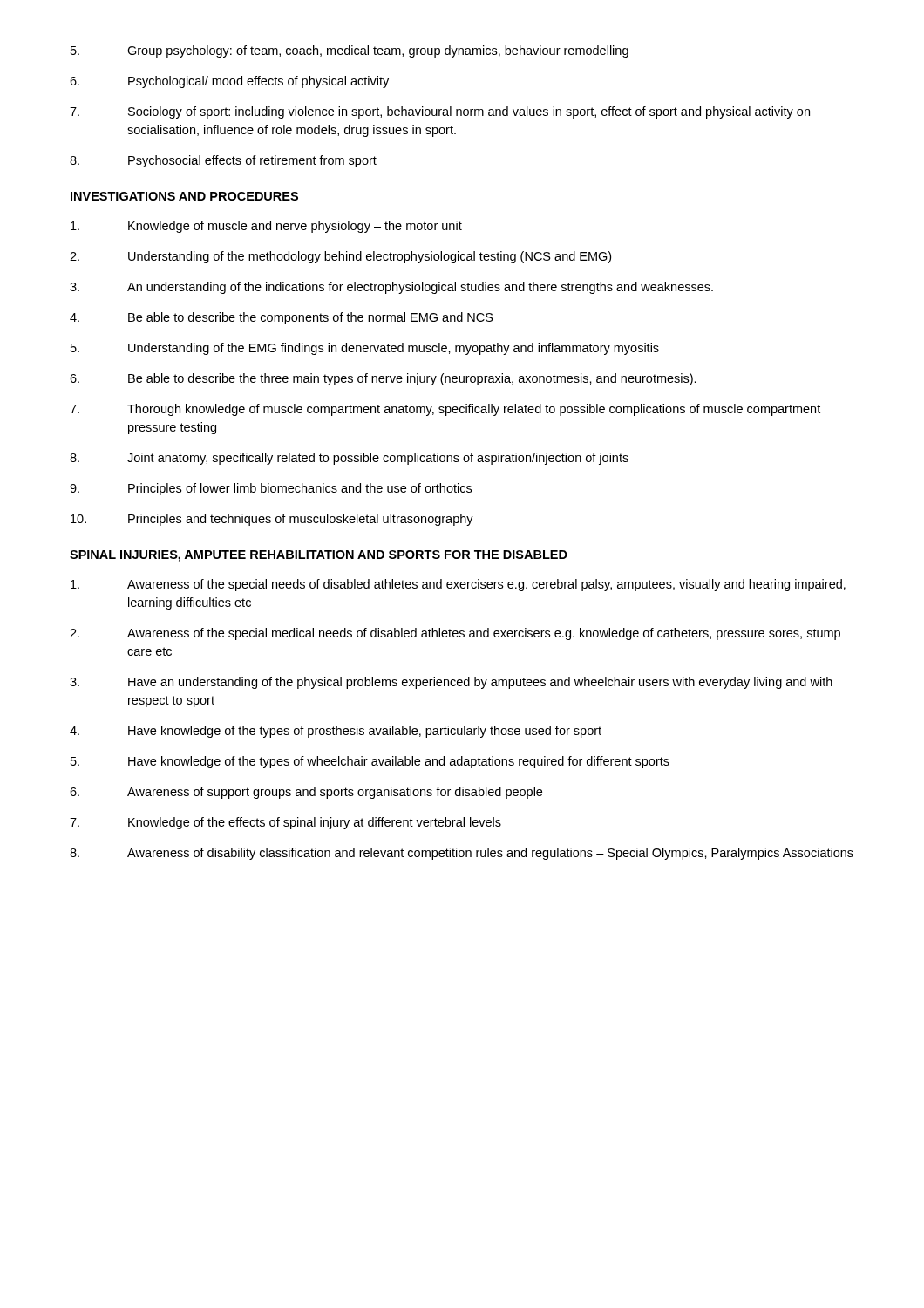Click on the list item that reads "7. Sociology of sport: including"
Screen dimensions: 1308x924
tap(462, 121)
